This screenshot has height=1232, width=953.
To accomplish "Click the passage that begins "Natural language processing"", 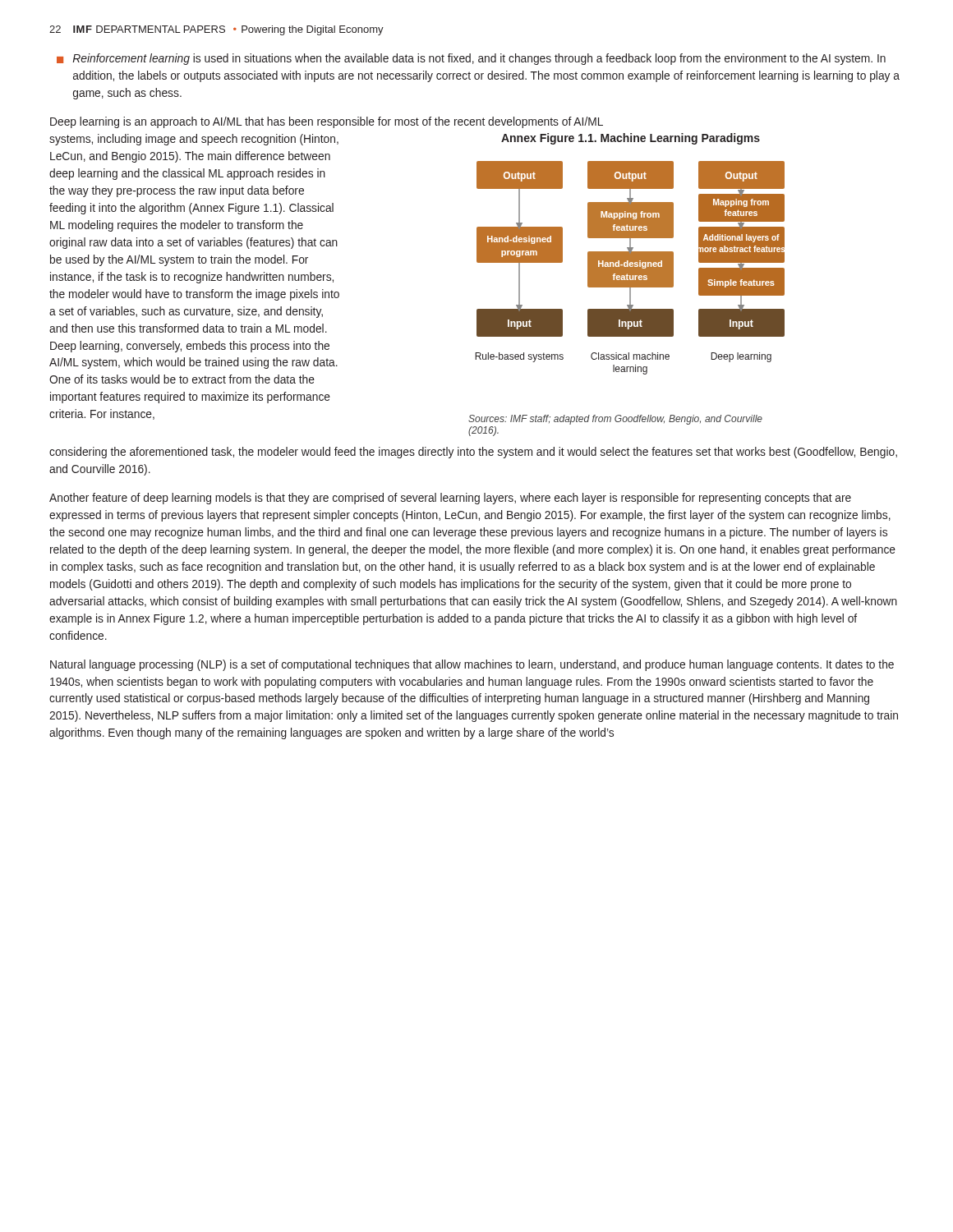I will pyautogui.click(x=474, y=699).
